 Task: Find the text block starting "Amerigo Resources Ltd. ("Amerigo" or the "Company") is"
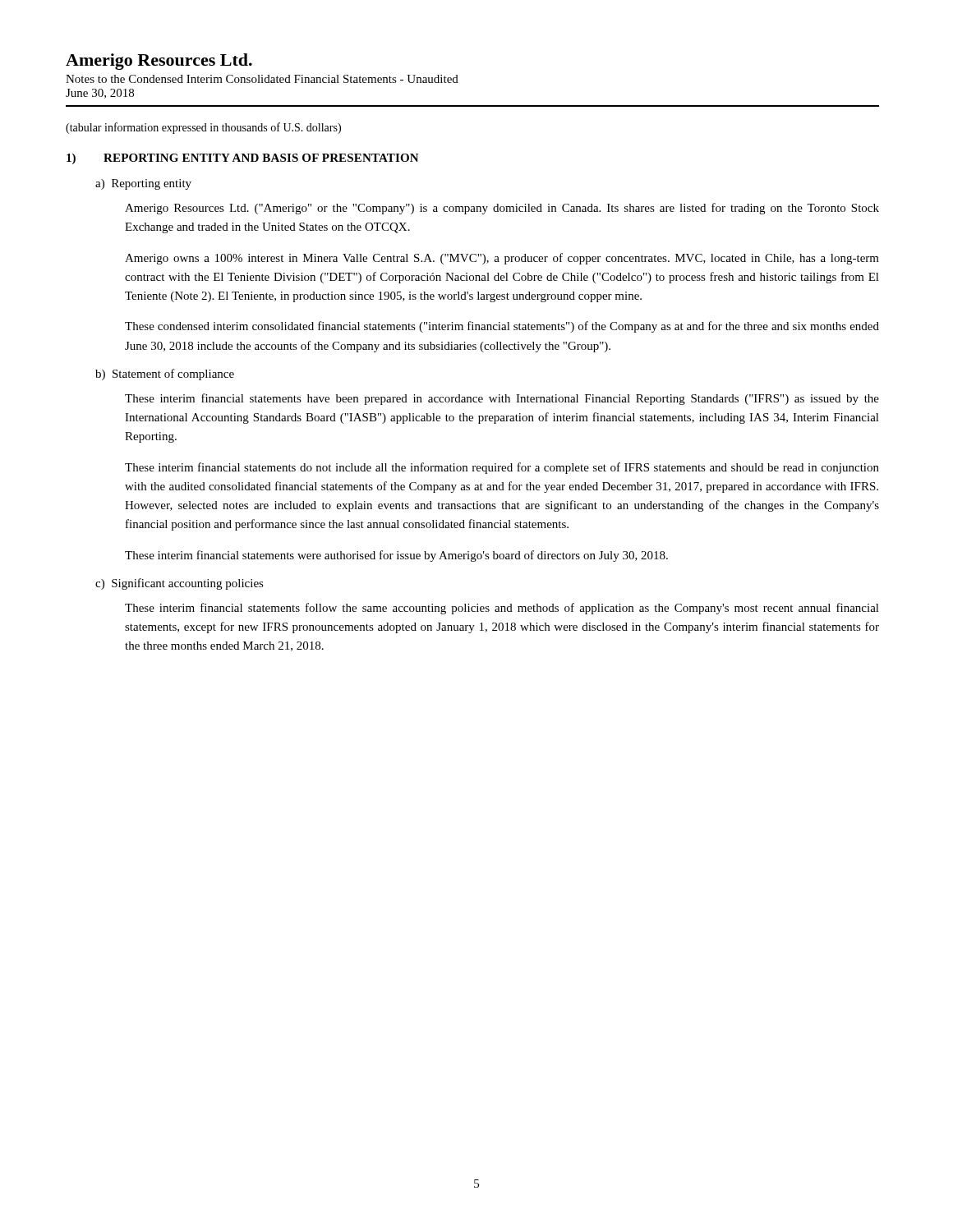pyautogui.click(x=502, y=217)
